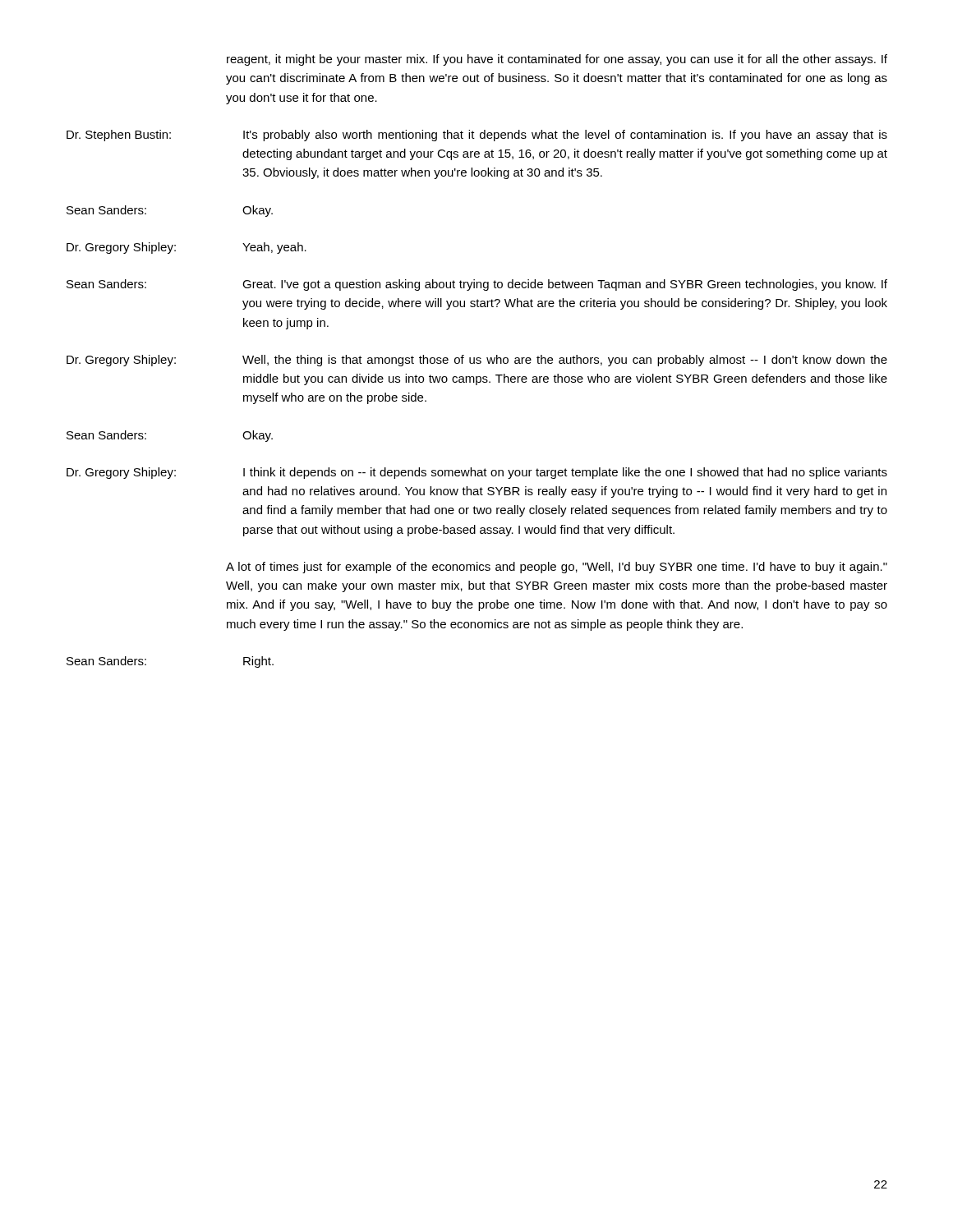Locate the block of text that opens with "reagent, it might be your"
This screenshot has width=953, height=1232.
[x=476, y=78]
